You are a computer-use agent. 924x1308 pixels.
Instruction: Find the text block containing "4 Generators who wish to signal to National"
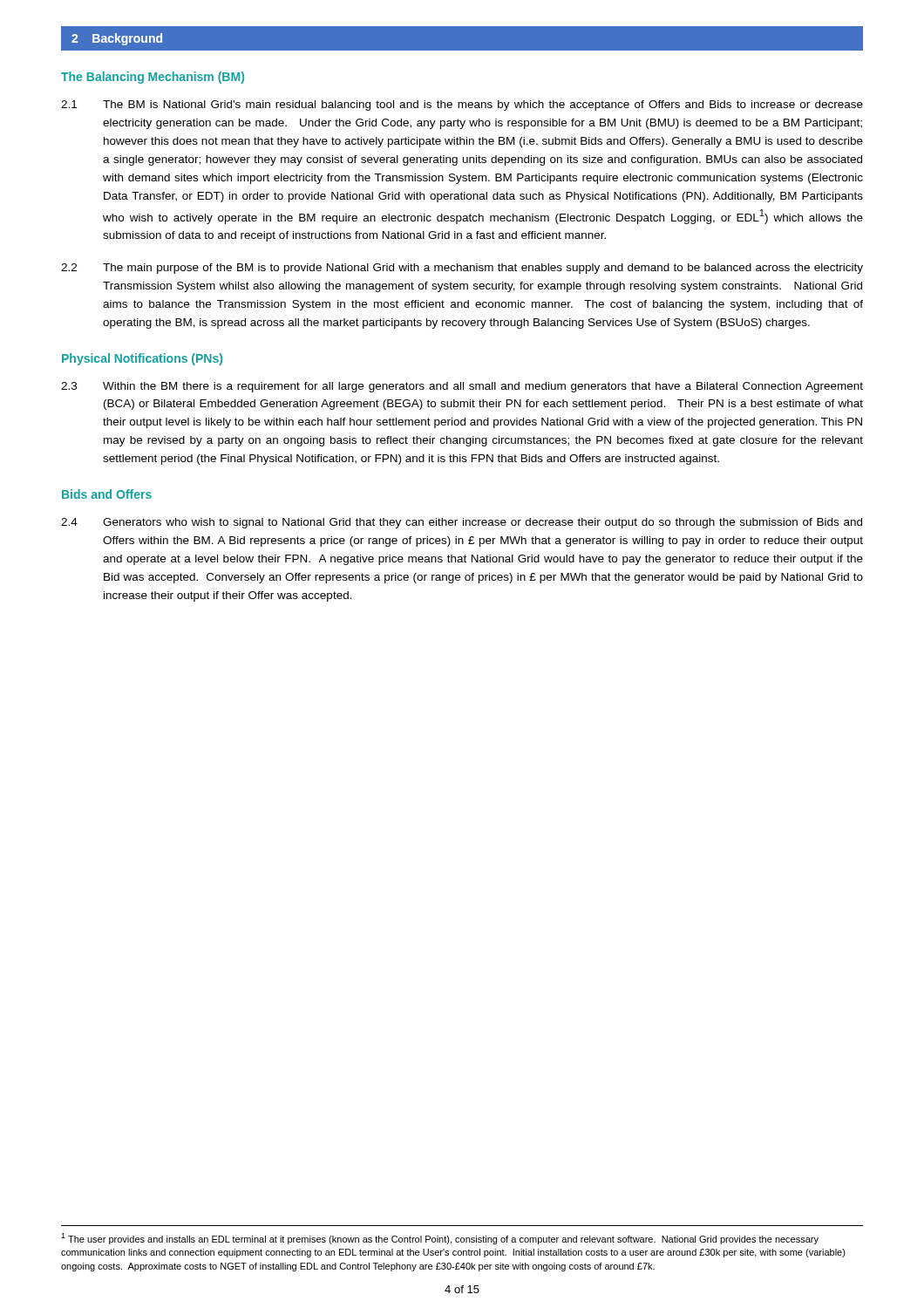(x=462, y=559)
